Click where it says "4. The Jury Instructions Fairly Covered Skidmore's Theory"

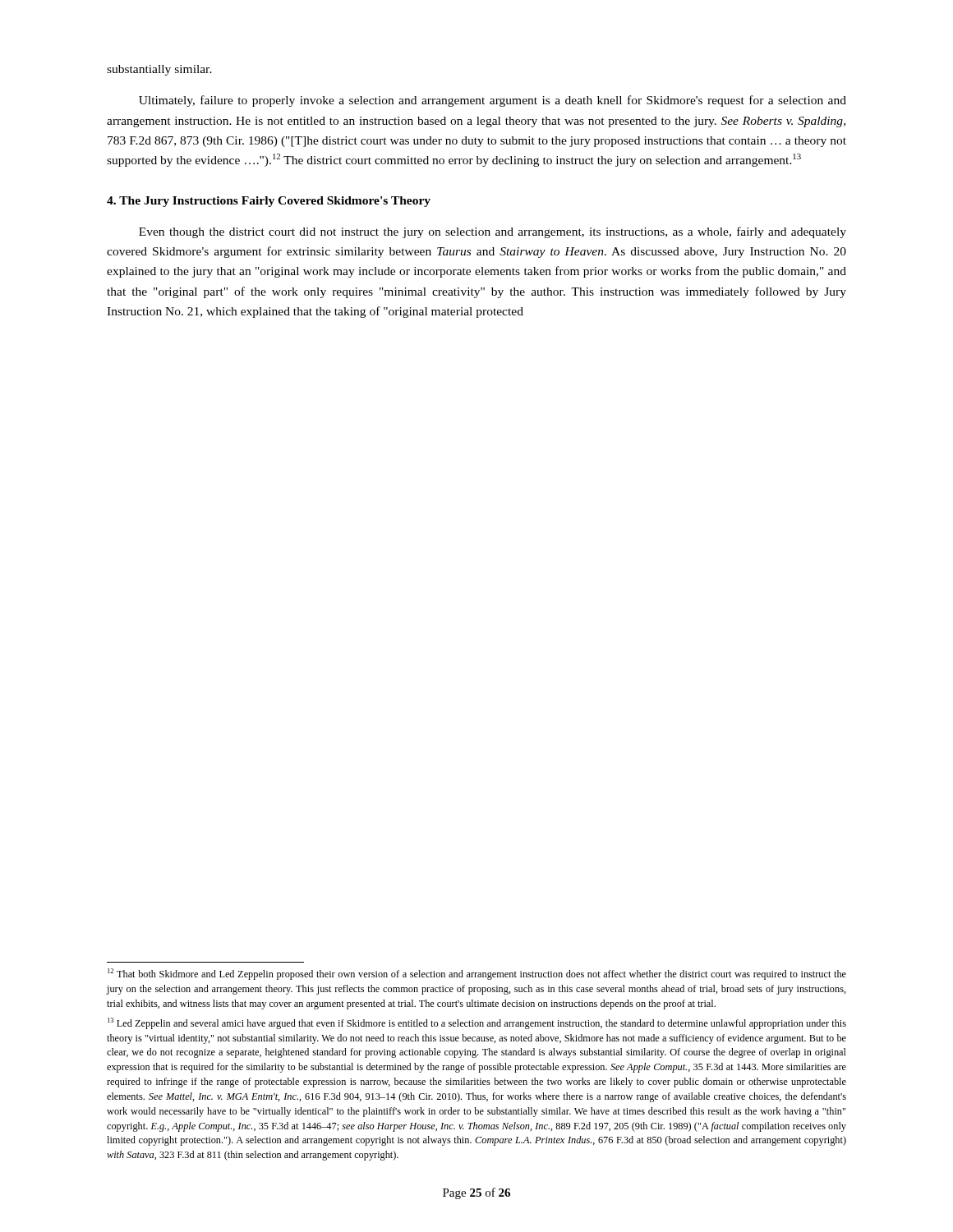[x=269, y=200]
